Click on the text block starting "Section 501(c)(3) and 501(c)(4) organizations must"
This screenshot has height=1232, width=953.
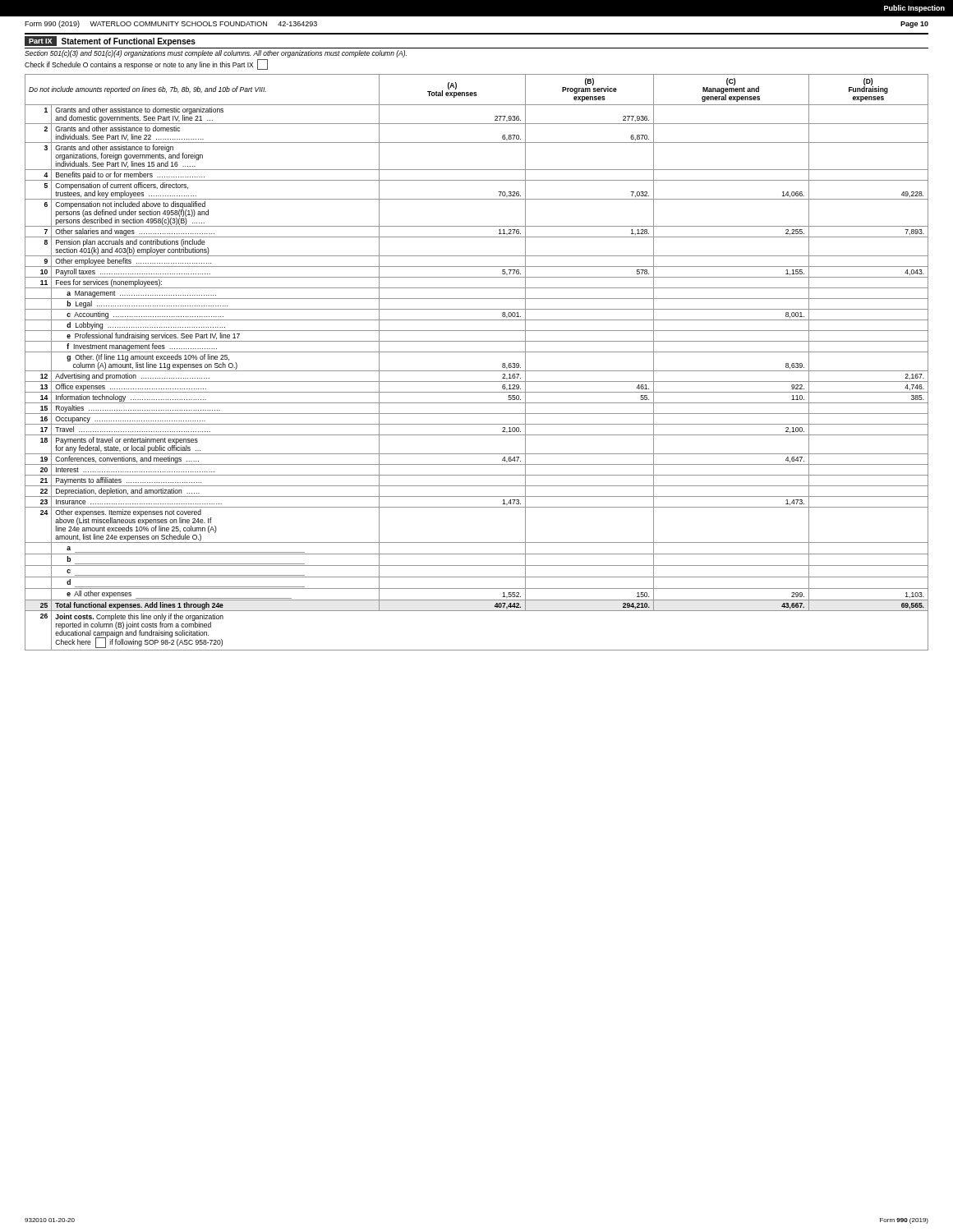coord(216,53)
